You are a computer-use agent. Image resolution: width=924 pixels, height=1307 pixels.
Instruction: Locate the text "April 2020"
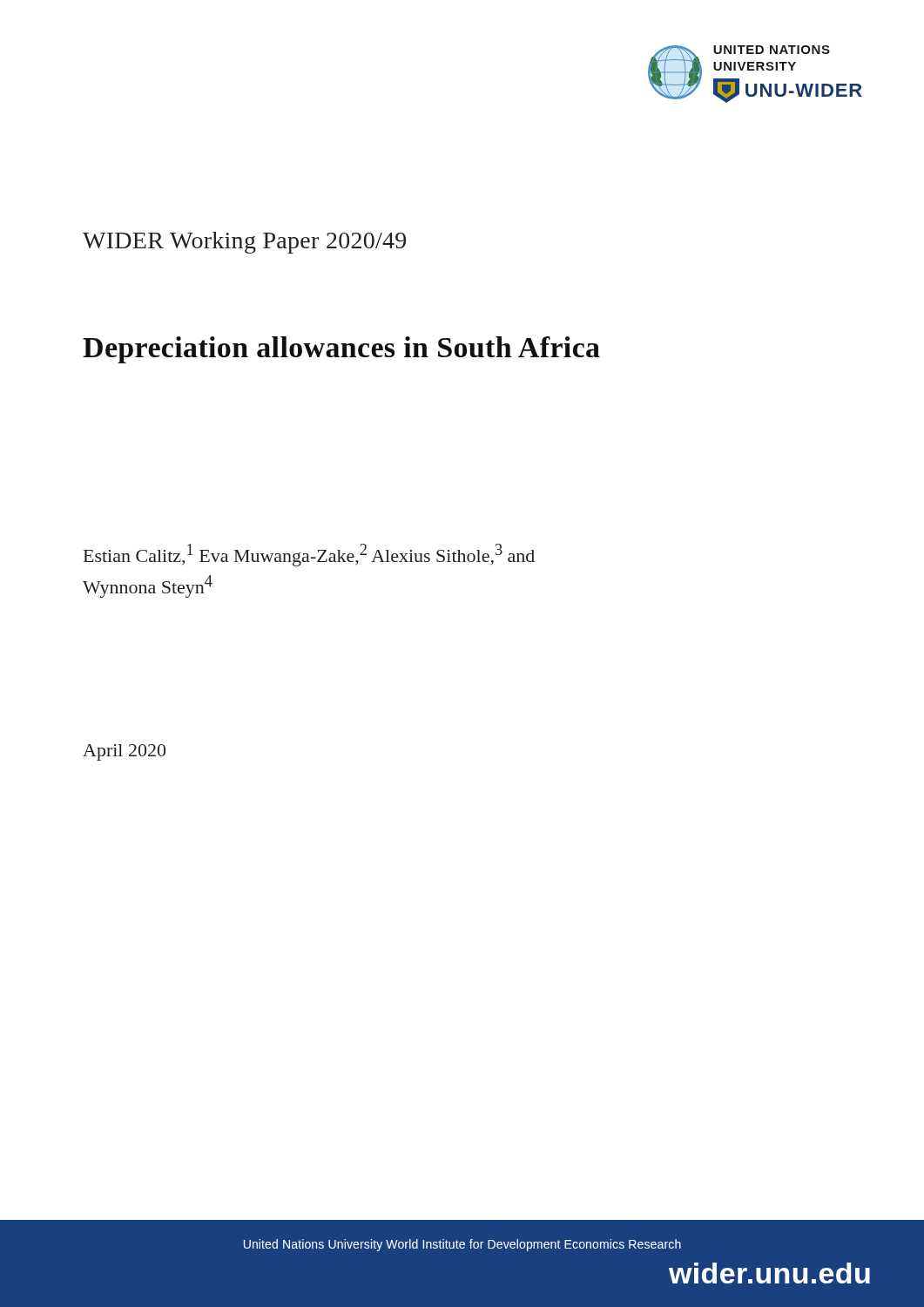125,750
